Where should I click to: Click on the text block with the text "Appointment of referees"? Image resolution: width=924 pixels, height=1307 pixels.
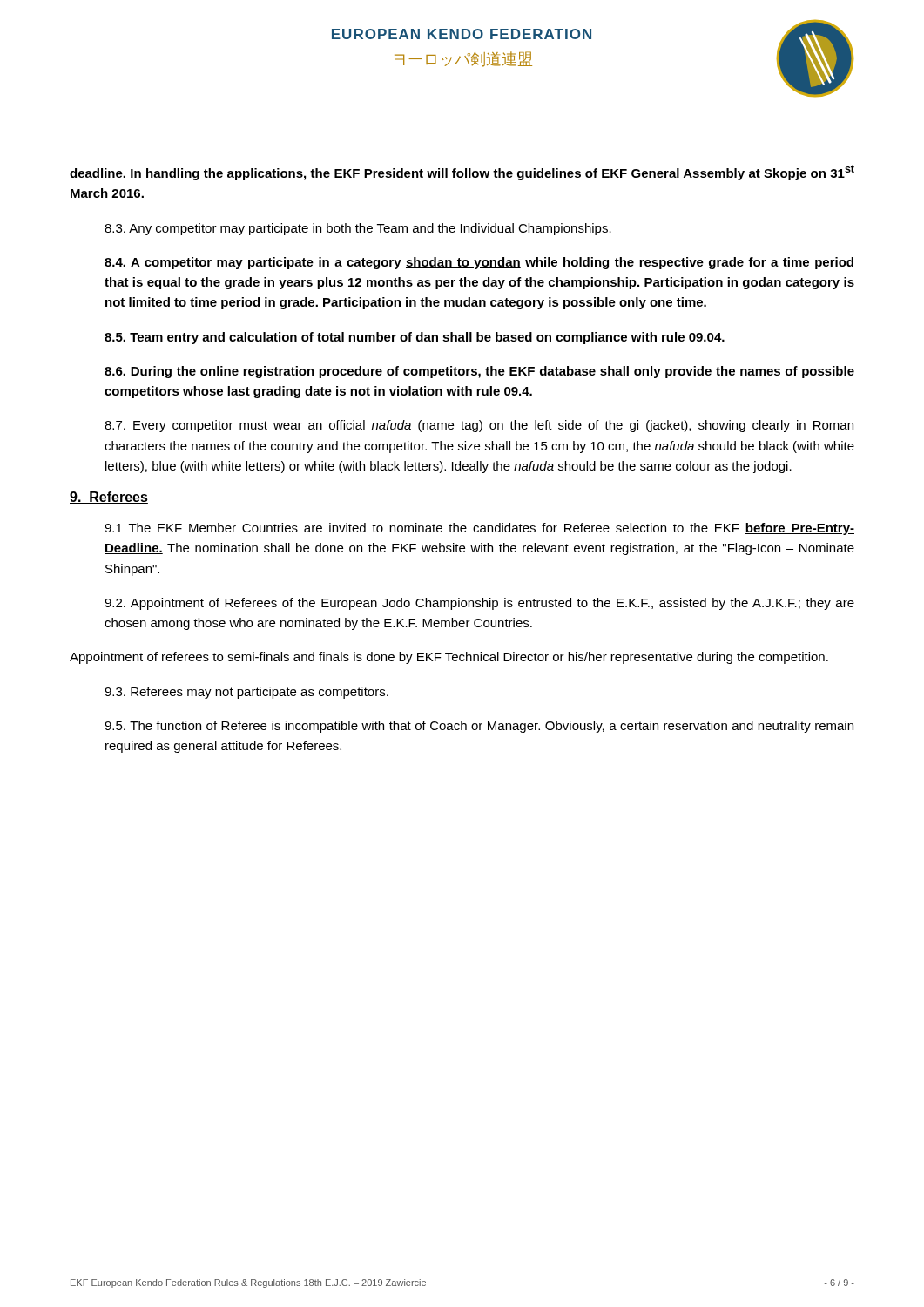tap(449, 657)
